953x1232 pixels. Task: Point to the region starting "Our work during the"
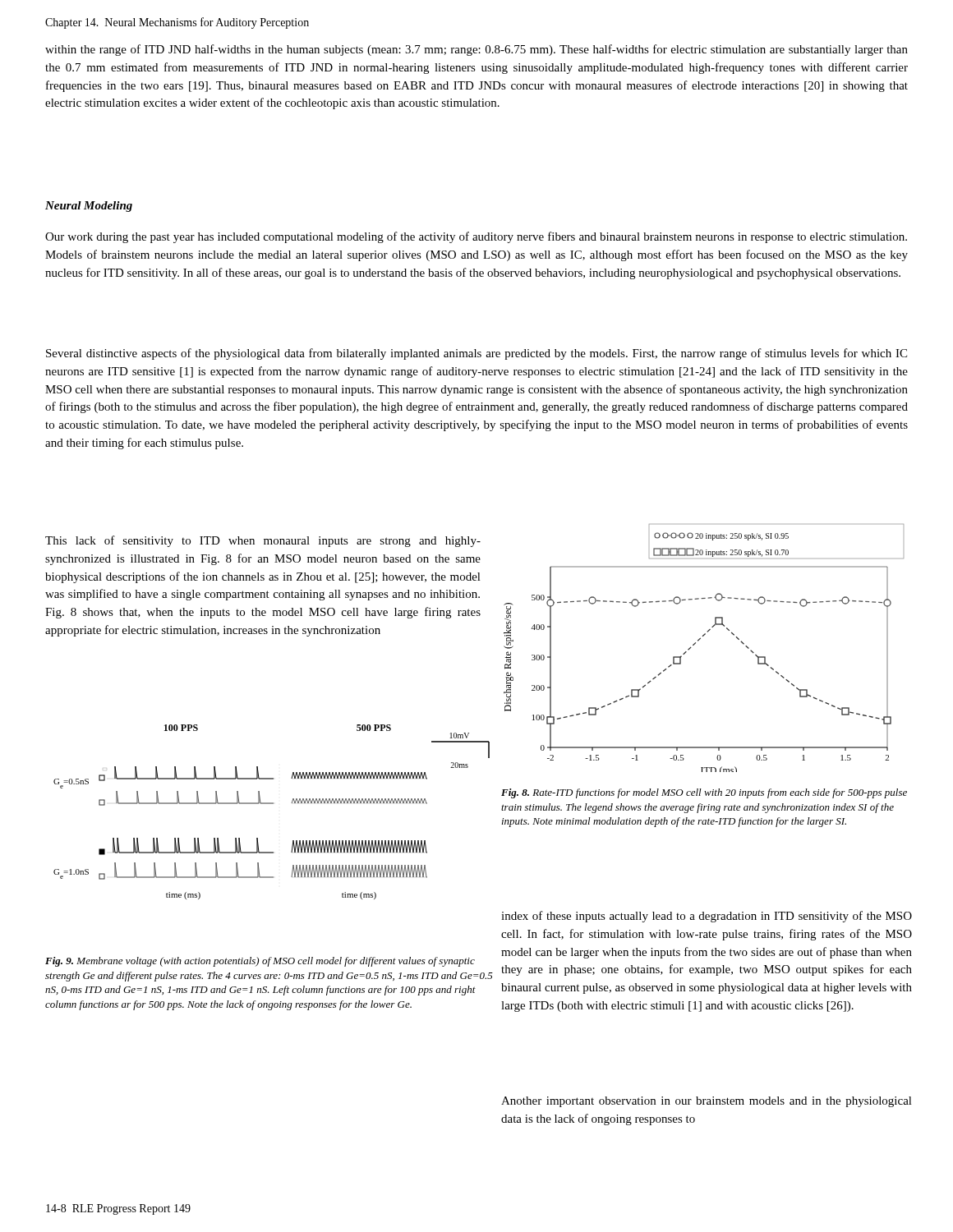[x=476, y=255]
